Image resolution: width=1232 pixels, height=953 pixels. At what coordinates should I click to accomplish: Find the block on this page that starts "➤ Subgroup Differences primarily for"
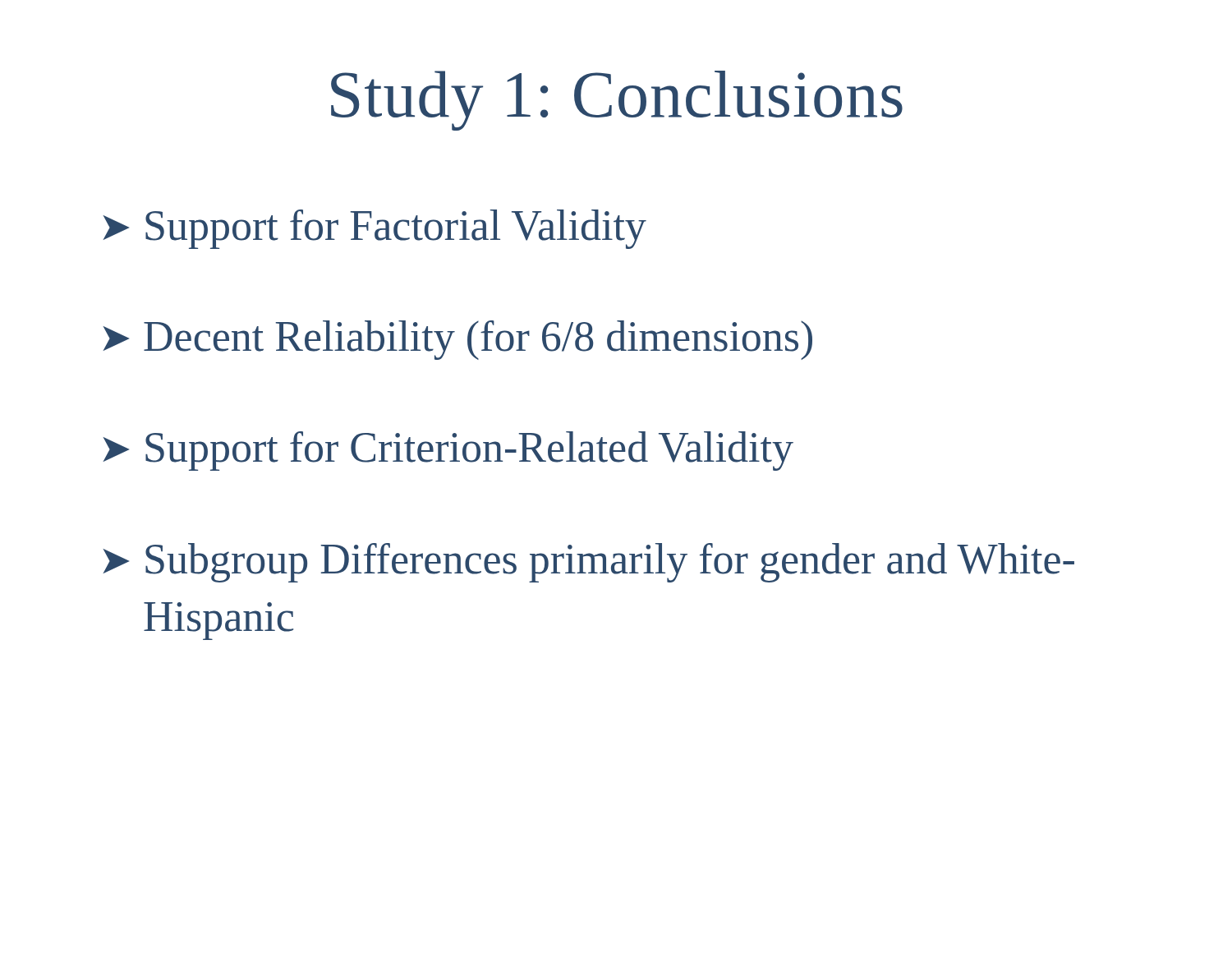click(624, 588)
